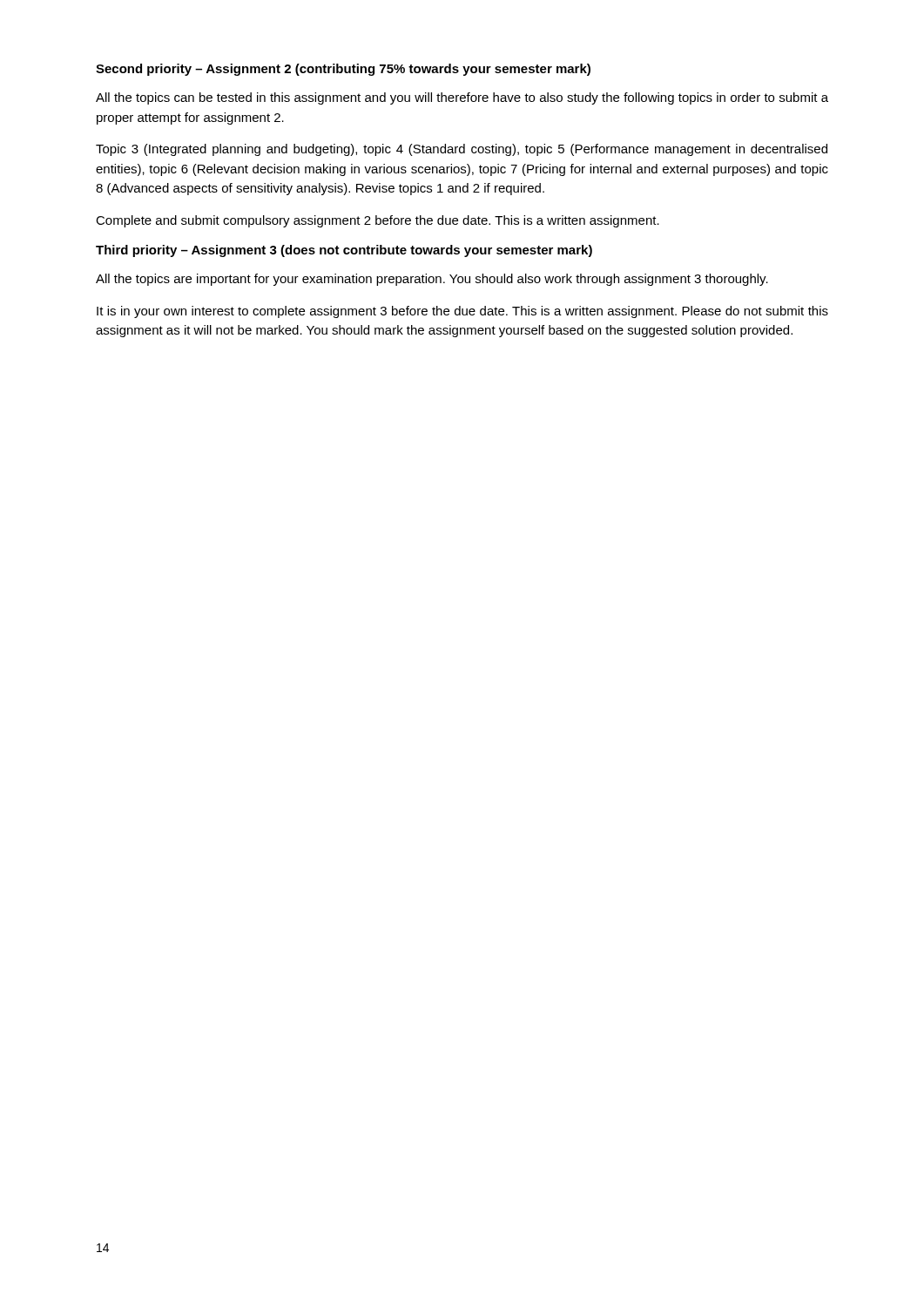Point to the passage starting "It is in your"

462,320
